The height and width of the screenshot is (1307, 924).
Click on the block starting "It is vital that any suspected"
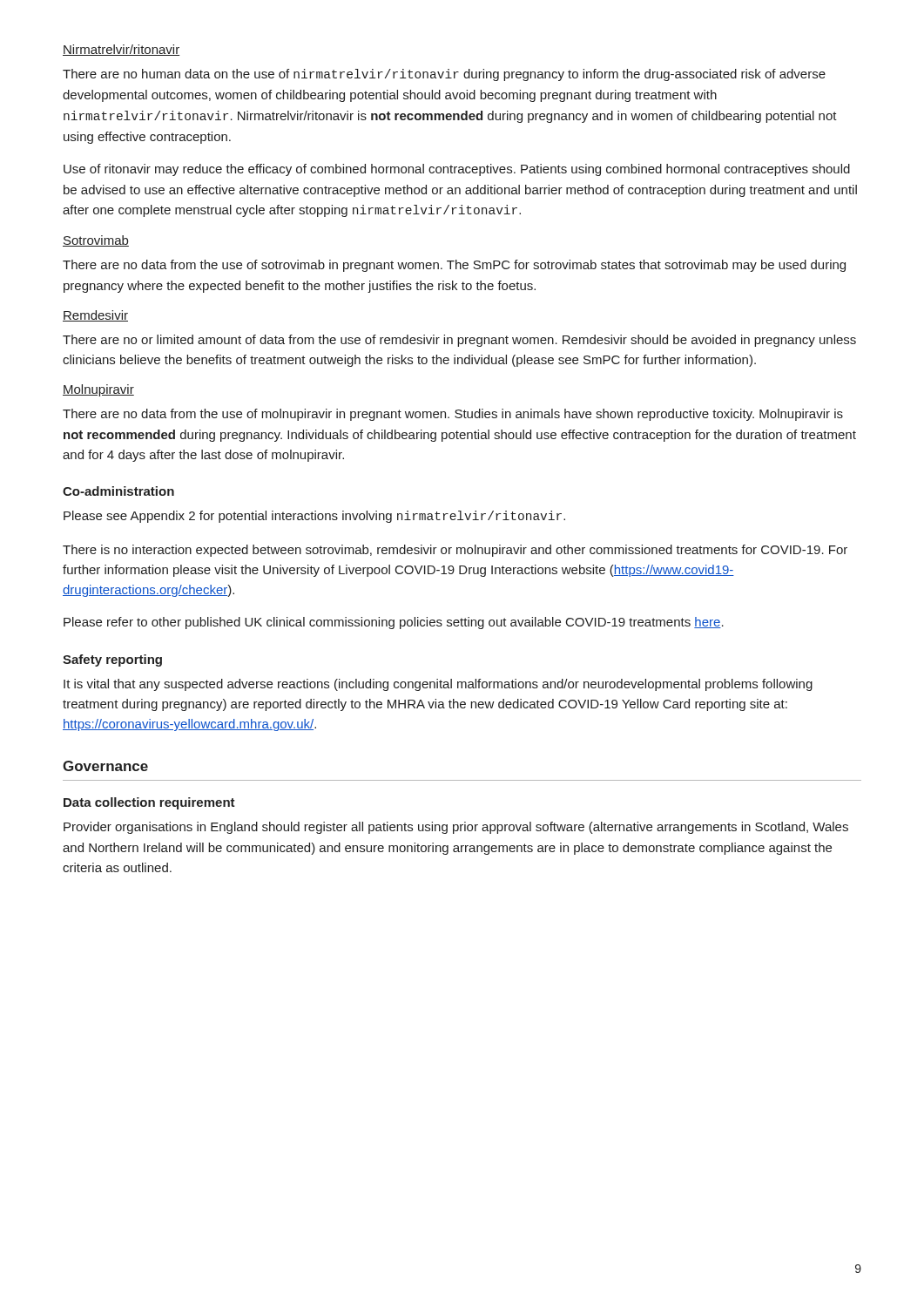[x=462, y=704]
